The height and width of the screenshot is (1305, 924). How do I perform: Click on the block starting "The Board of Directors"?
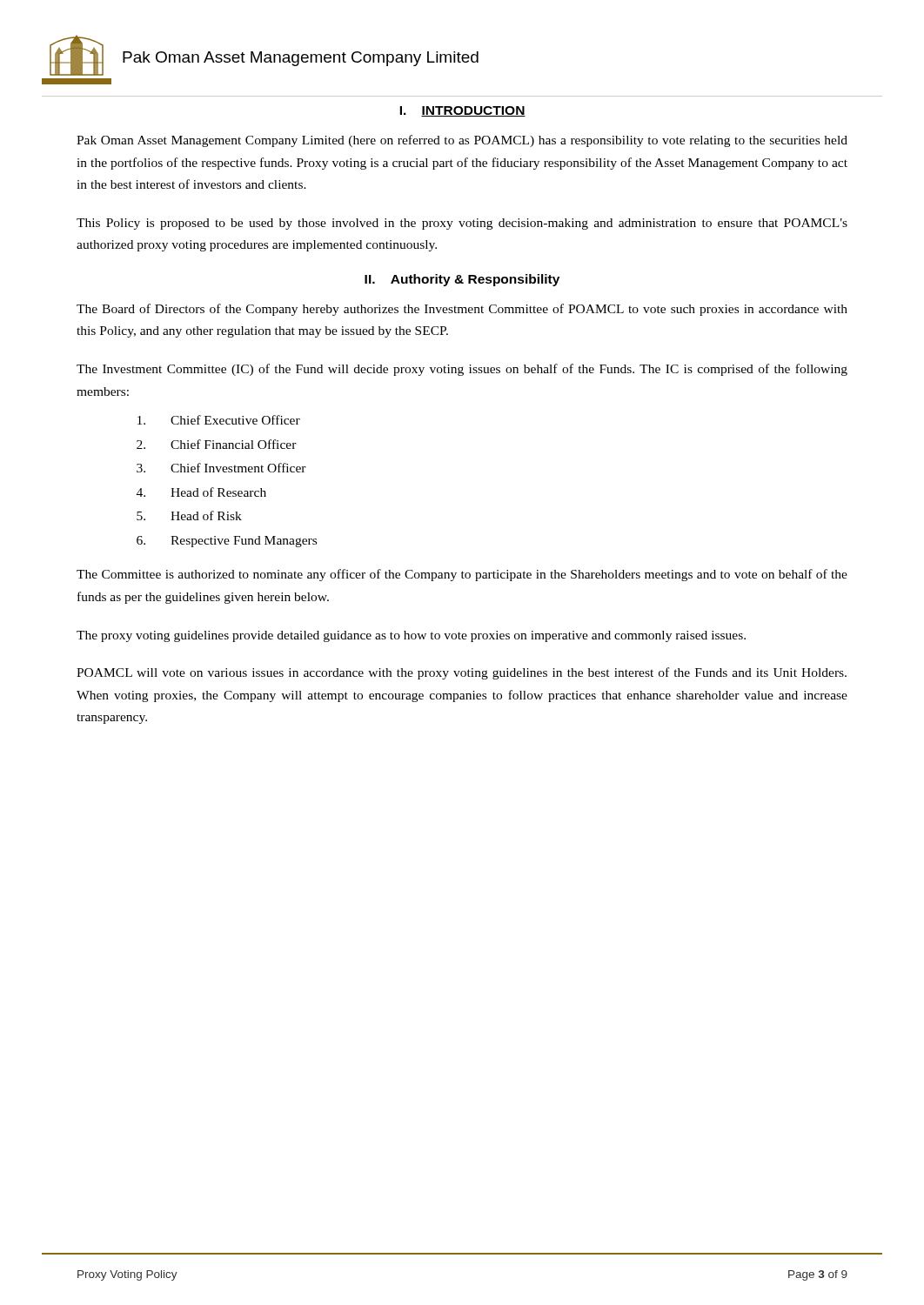(462, 319)
